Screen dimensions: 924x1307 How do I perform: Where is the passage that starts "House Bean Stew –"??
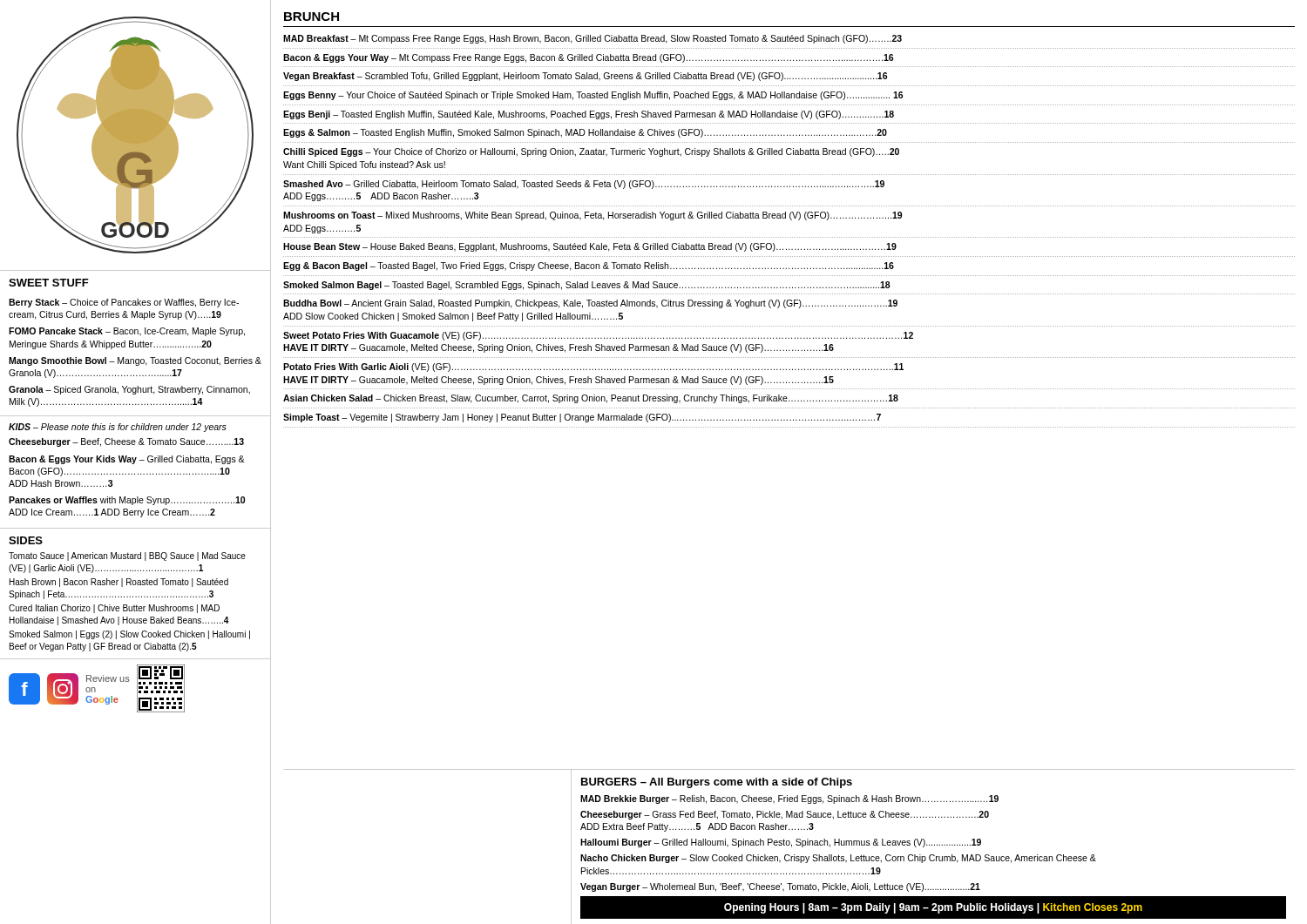(x=590, y=247)
